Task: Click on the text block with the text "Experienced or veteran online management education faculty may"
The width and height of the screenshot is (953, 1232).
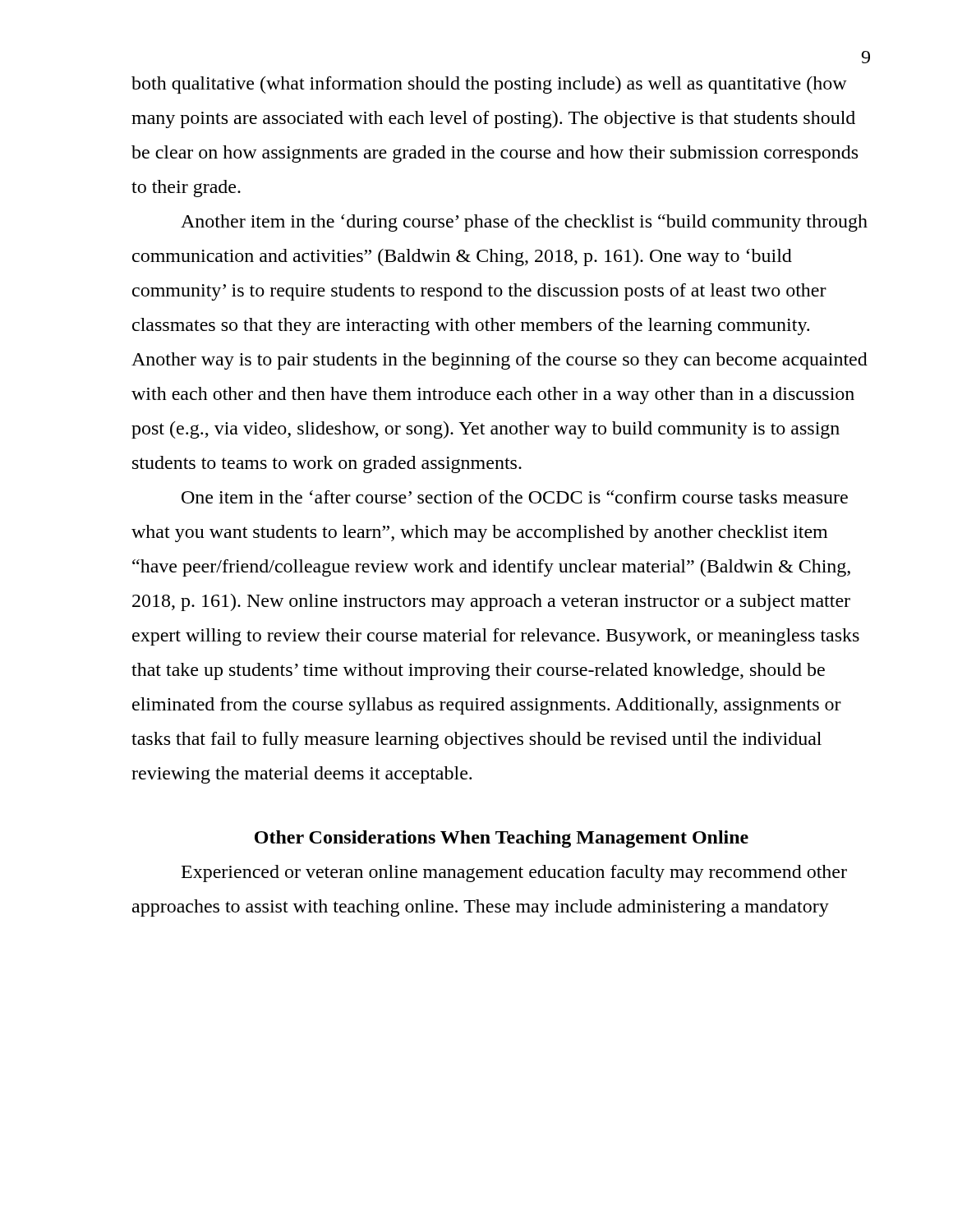Action: 489,889
